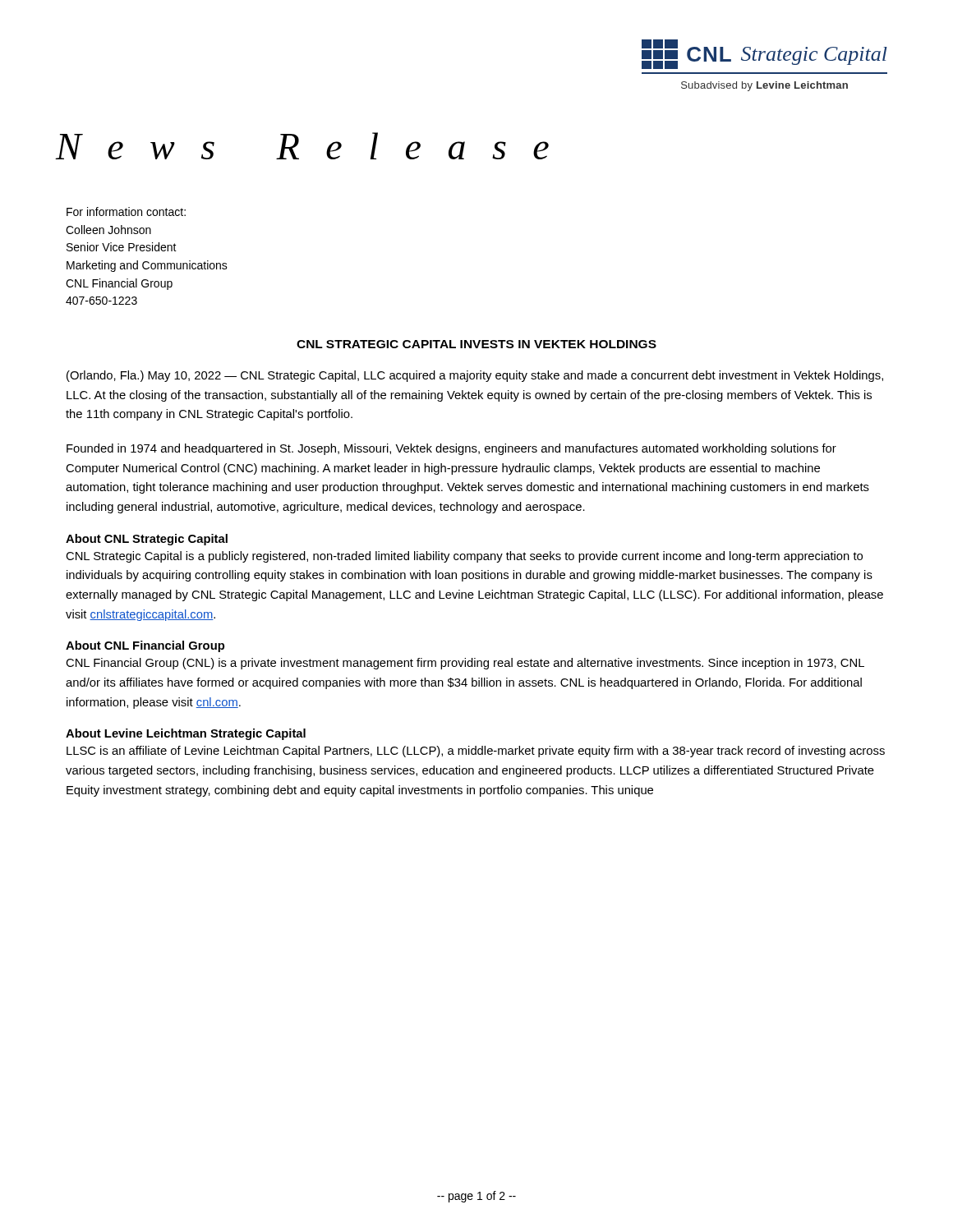
Task: Click on the region starting "CNL Strategic Capital is a publicly registered,"
Action: [475, 585]
